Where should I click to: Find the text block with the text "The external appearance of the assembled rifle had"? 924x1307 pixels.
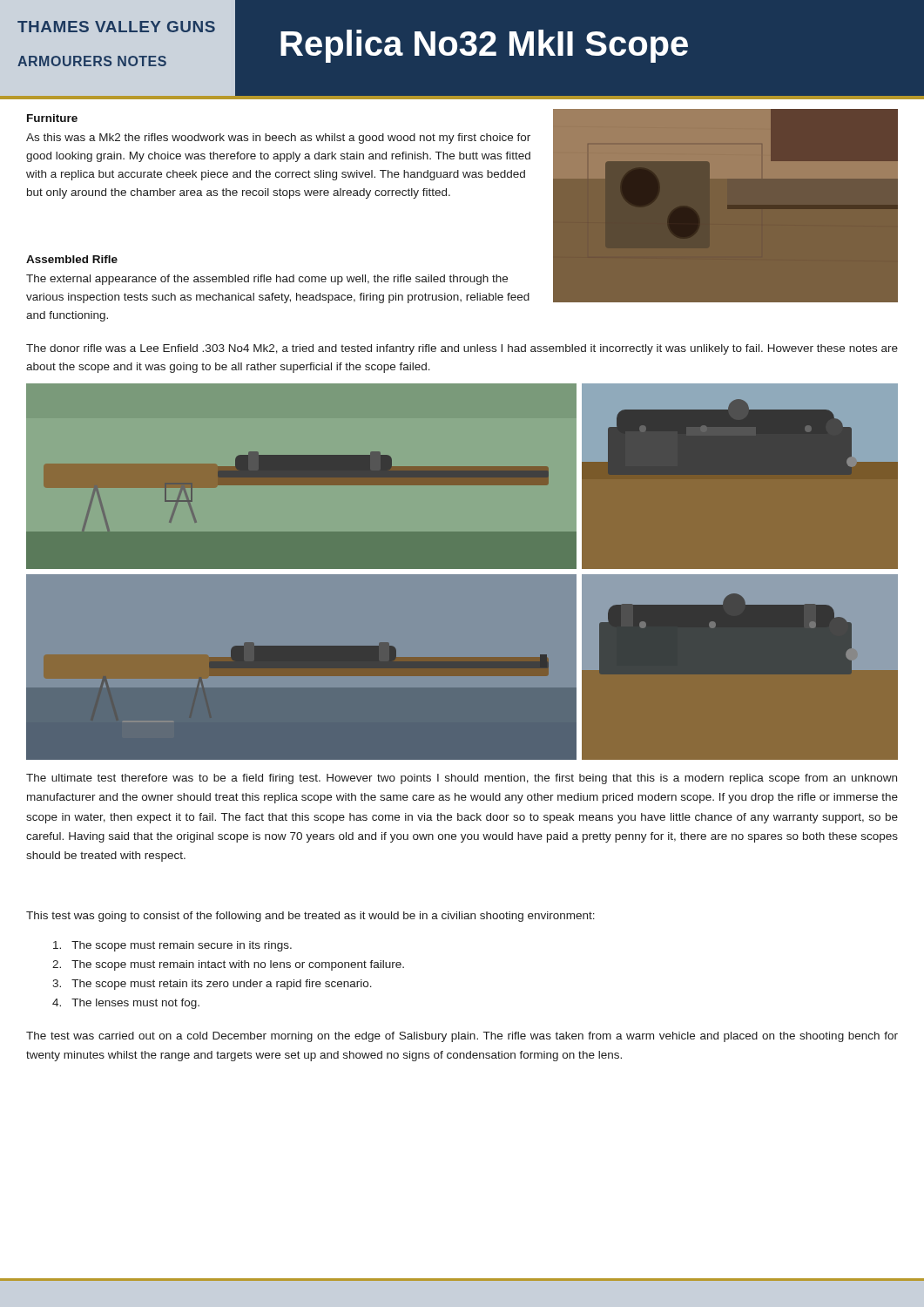[x=278, y=297]
